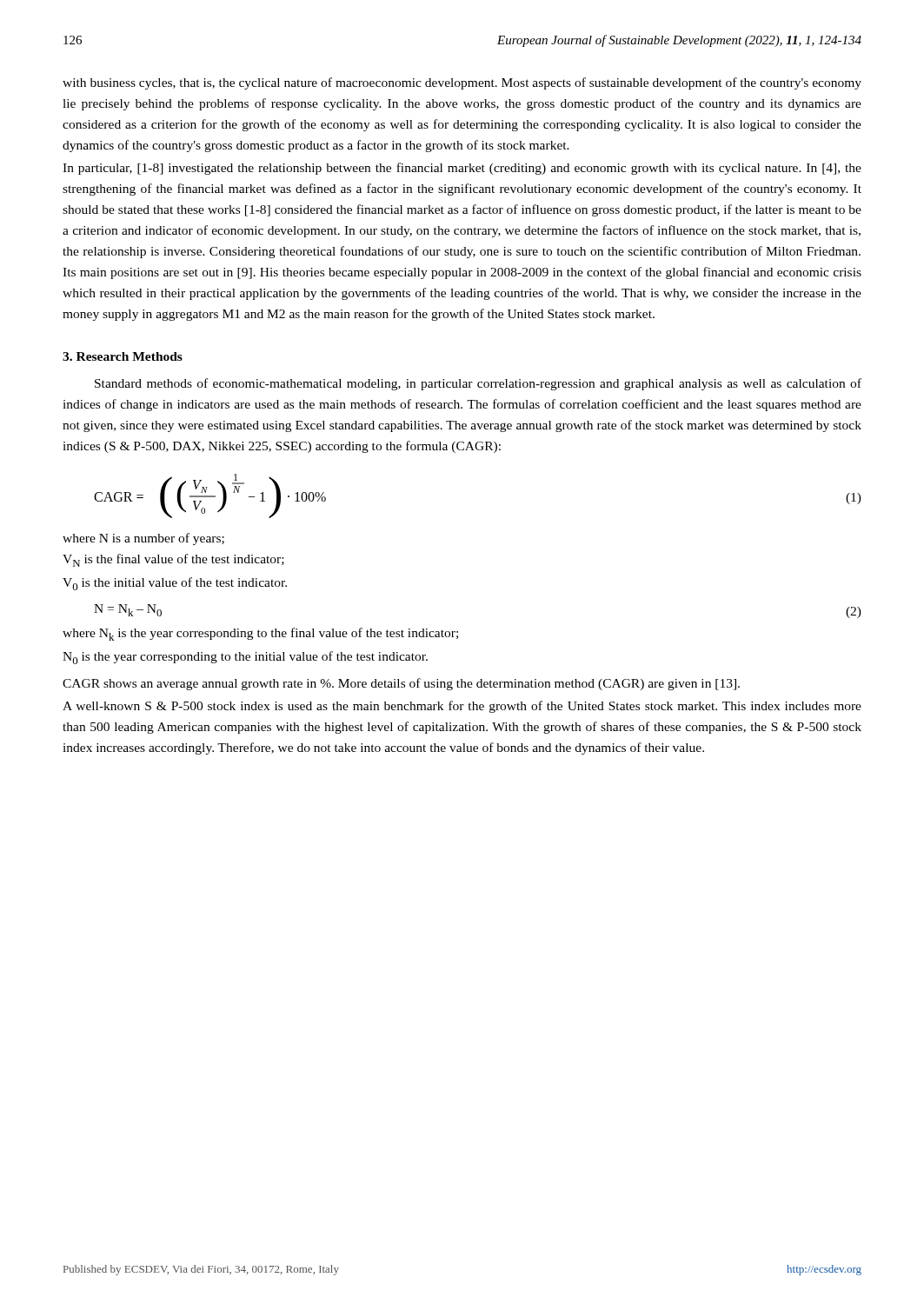Point to the text starting "In particular, [1-8] investigated the relationship"
Viewport: 924px width, 1304px height.
pyautogui.click(x=462, y=240)
